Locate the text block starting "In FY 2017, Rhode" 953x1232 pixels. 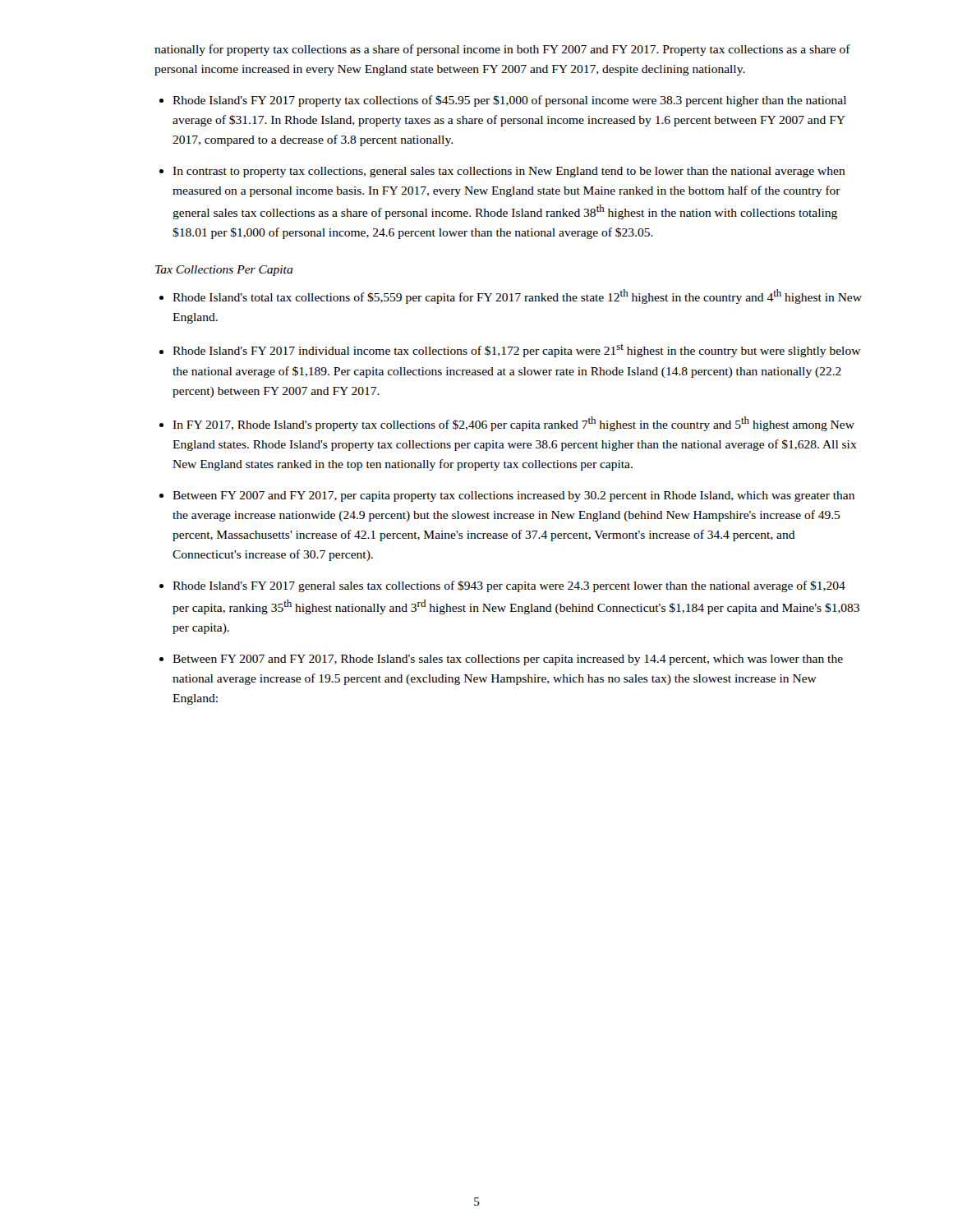point(515,442)
